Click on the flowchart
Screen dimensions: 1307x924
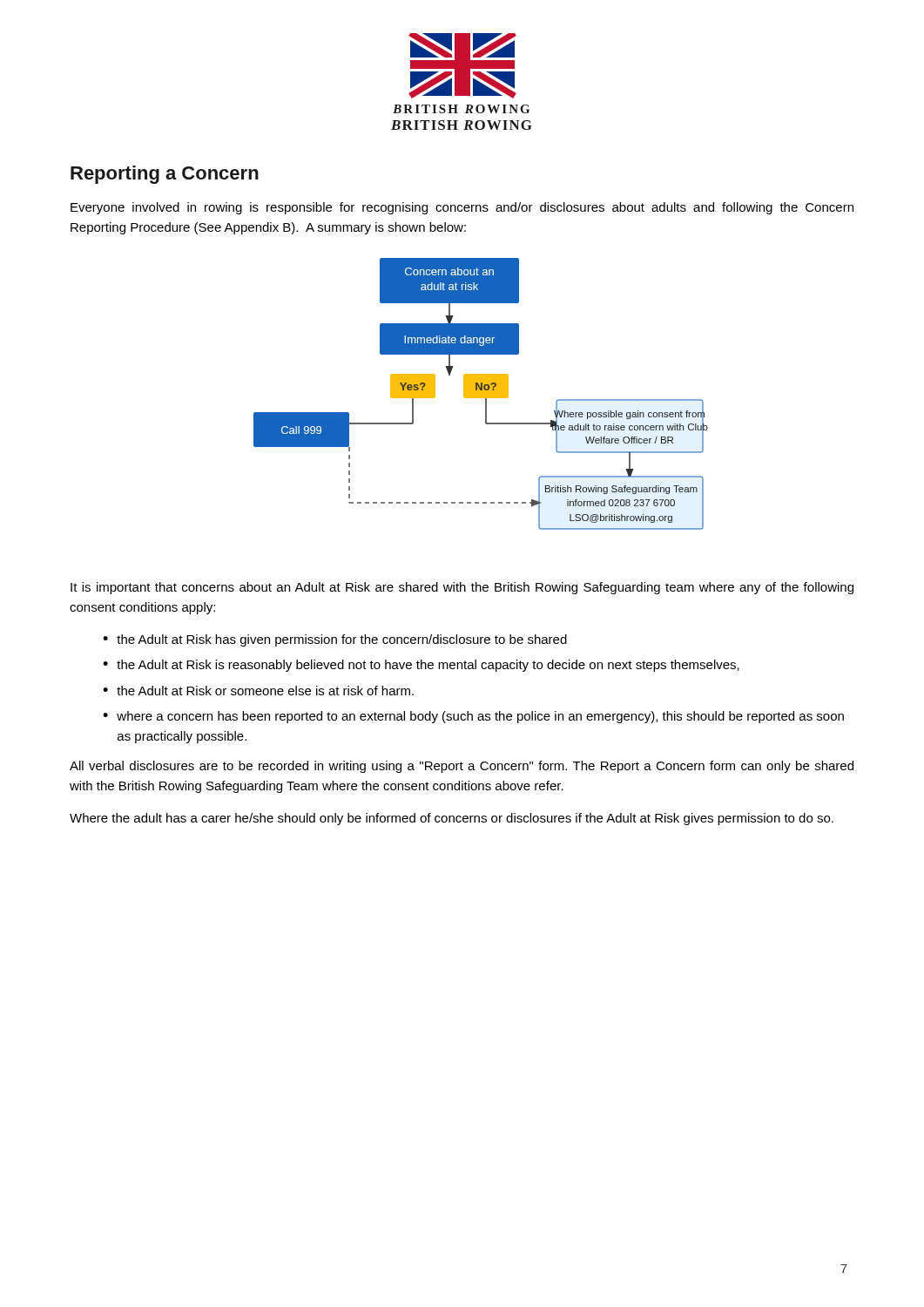462,407
